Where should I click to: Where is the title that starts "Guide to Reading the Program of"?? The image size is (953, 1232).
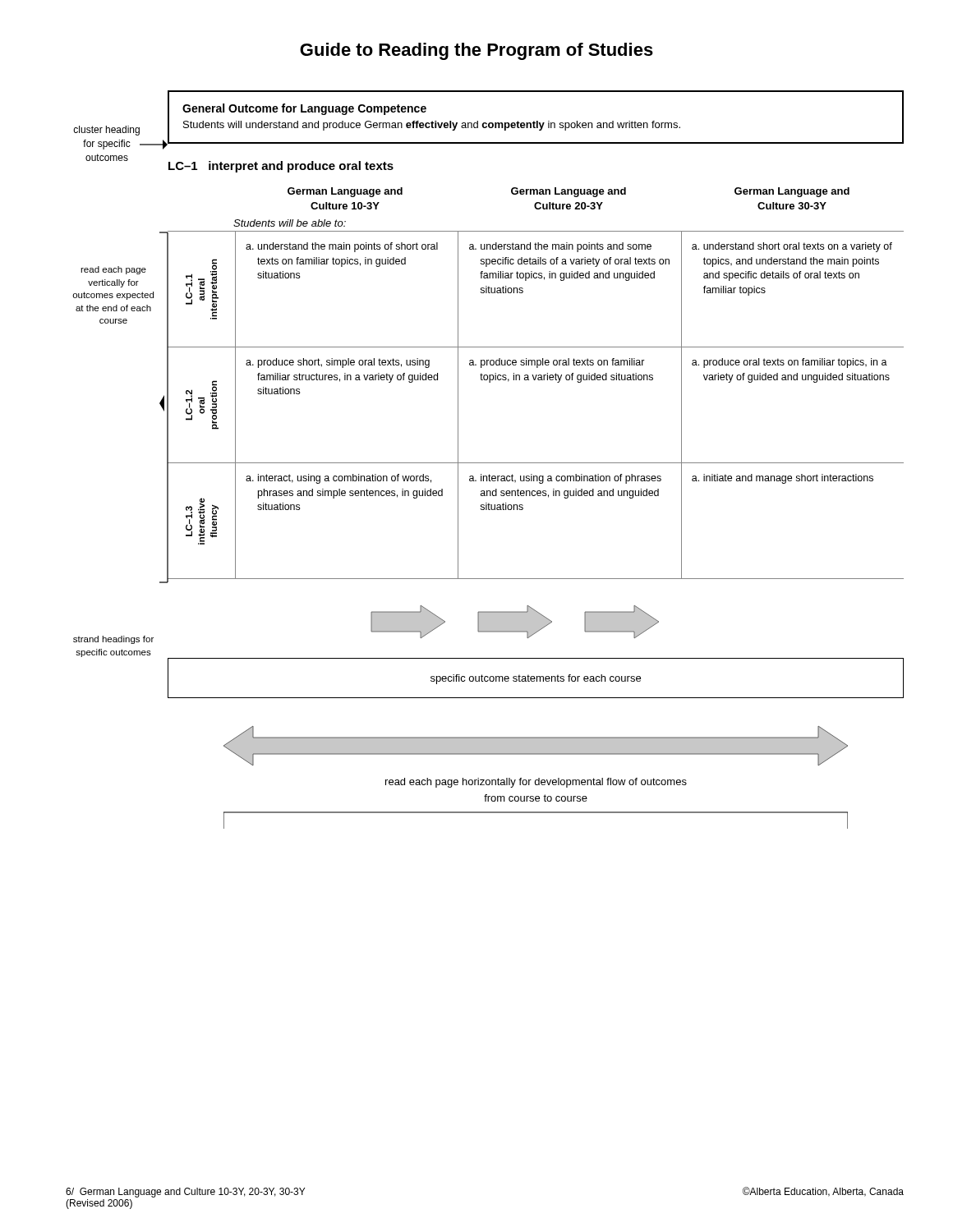click(x=476, y=50)
